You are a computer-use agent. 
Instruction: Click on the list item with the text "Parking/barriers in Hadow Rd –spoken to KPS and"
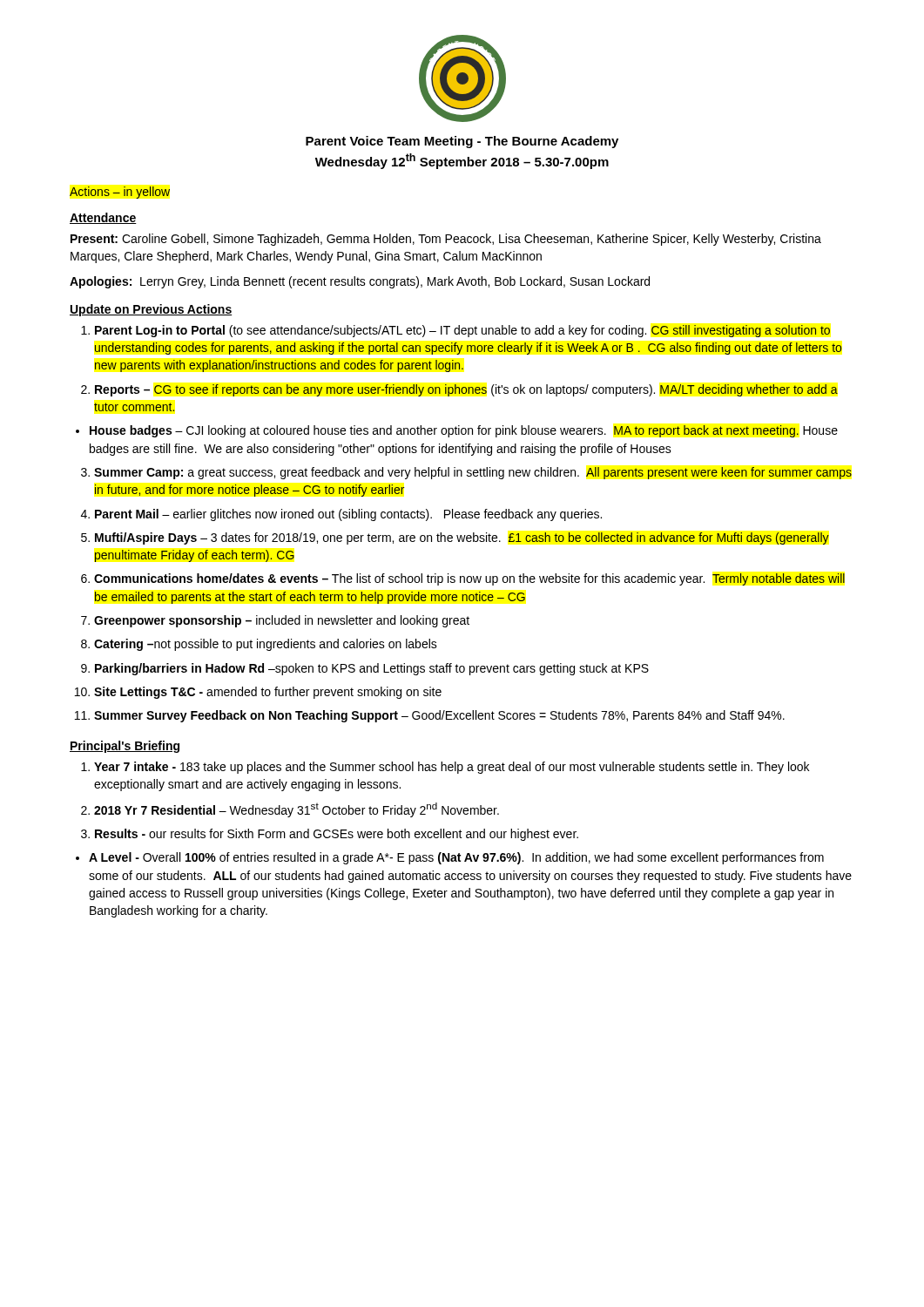(371, 668)
